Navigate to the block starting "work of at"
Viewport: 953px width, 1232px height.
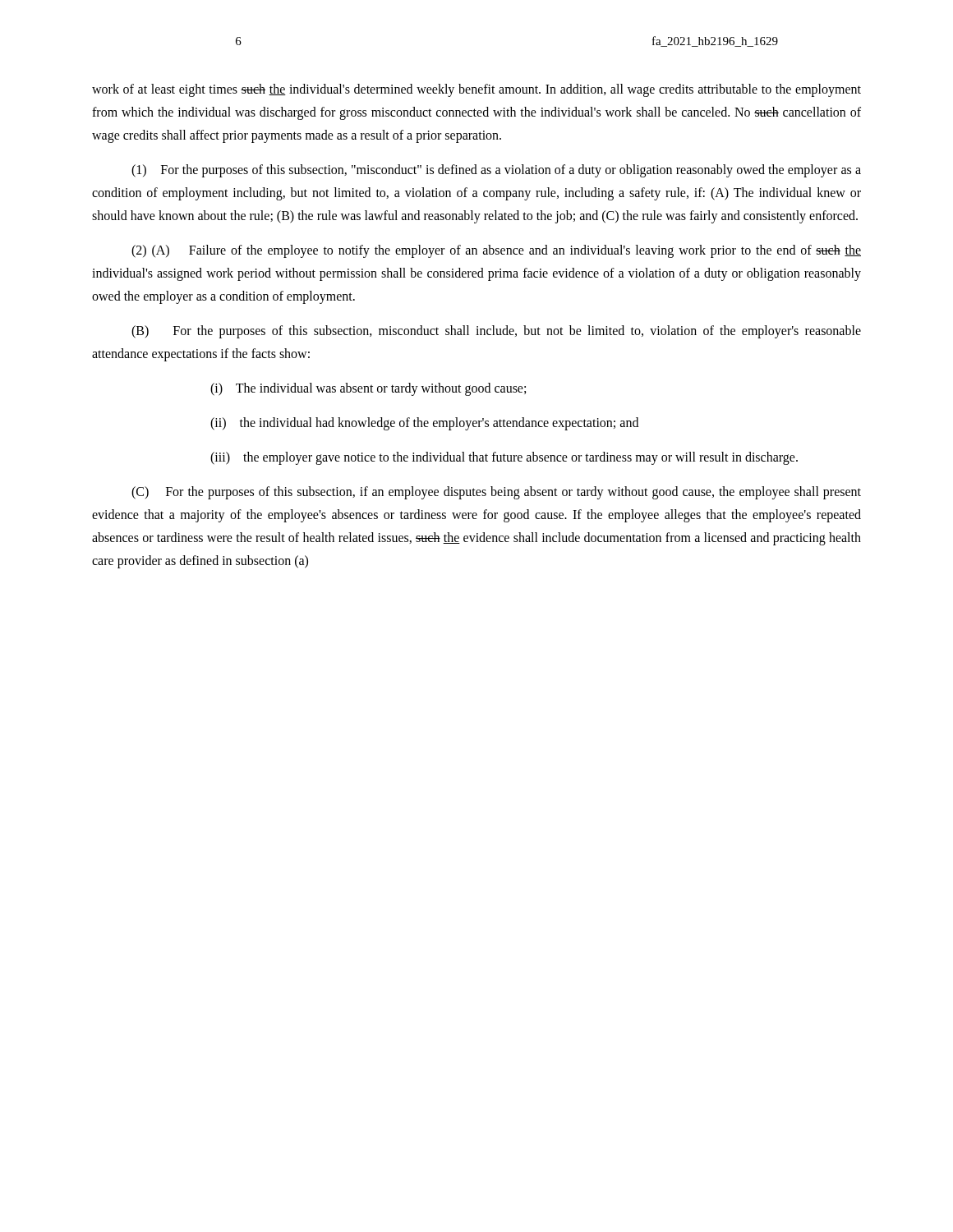[x=476, y=112]
